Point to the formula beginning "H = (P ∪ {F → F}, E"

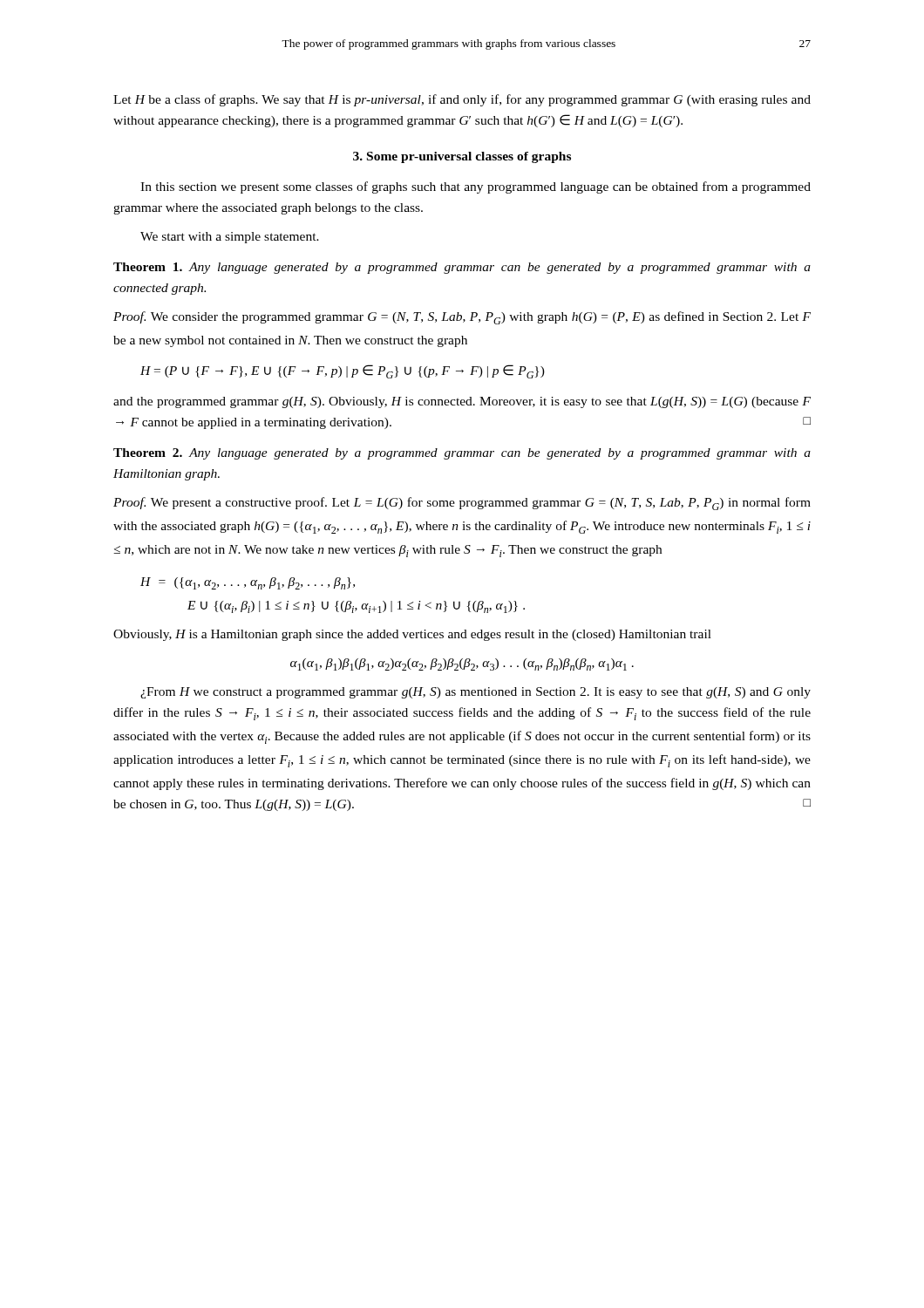coord(343,372)
